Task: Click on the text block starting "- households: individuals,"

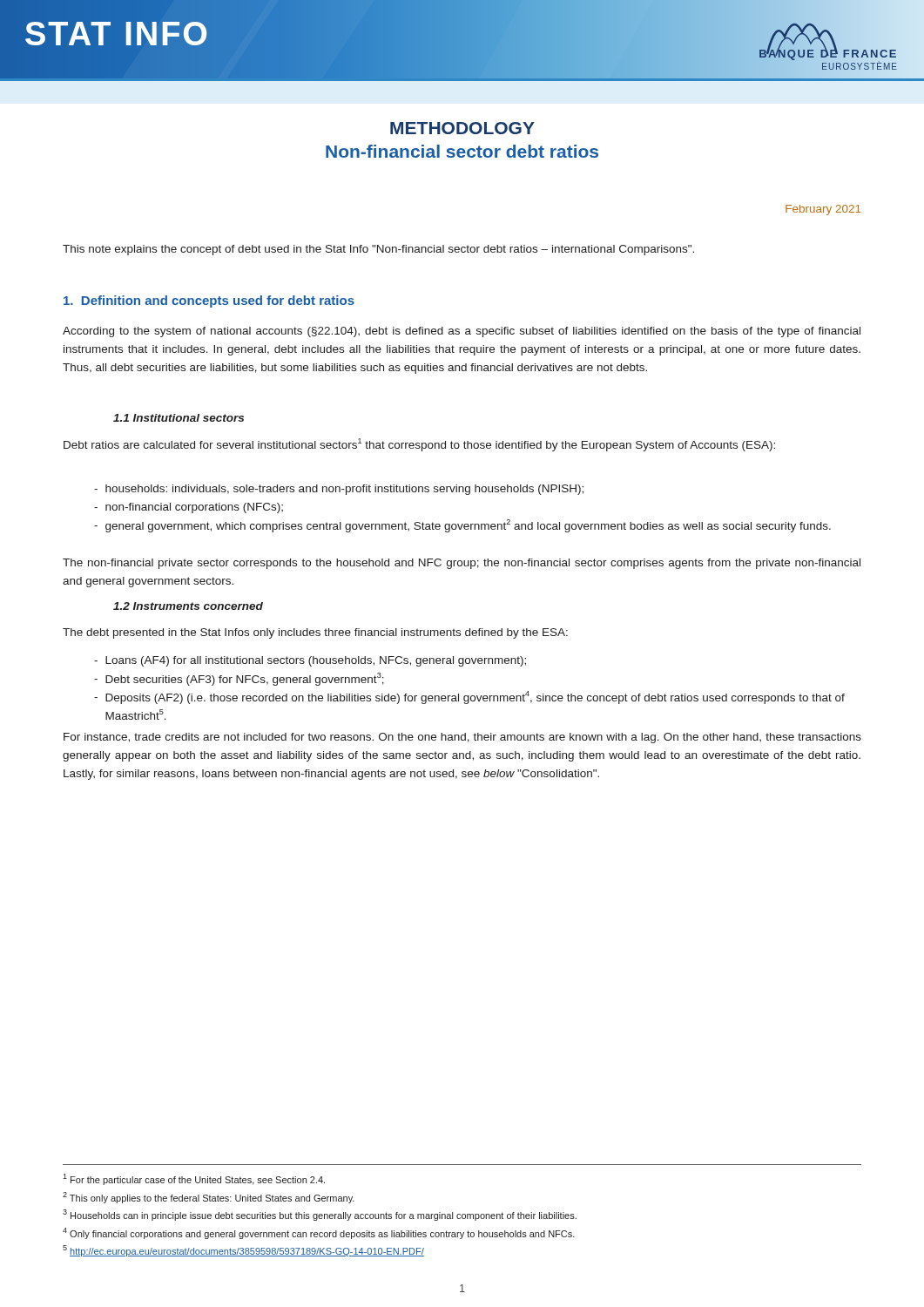Action: pyautogui.click(x=339, y=489)
